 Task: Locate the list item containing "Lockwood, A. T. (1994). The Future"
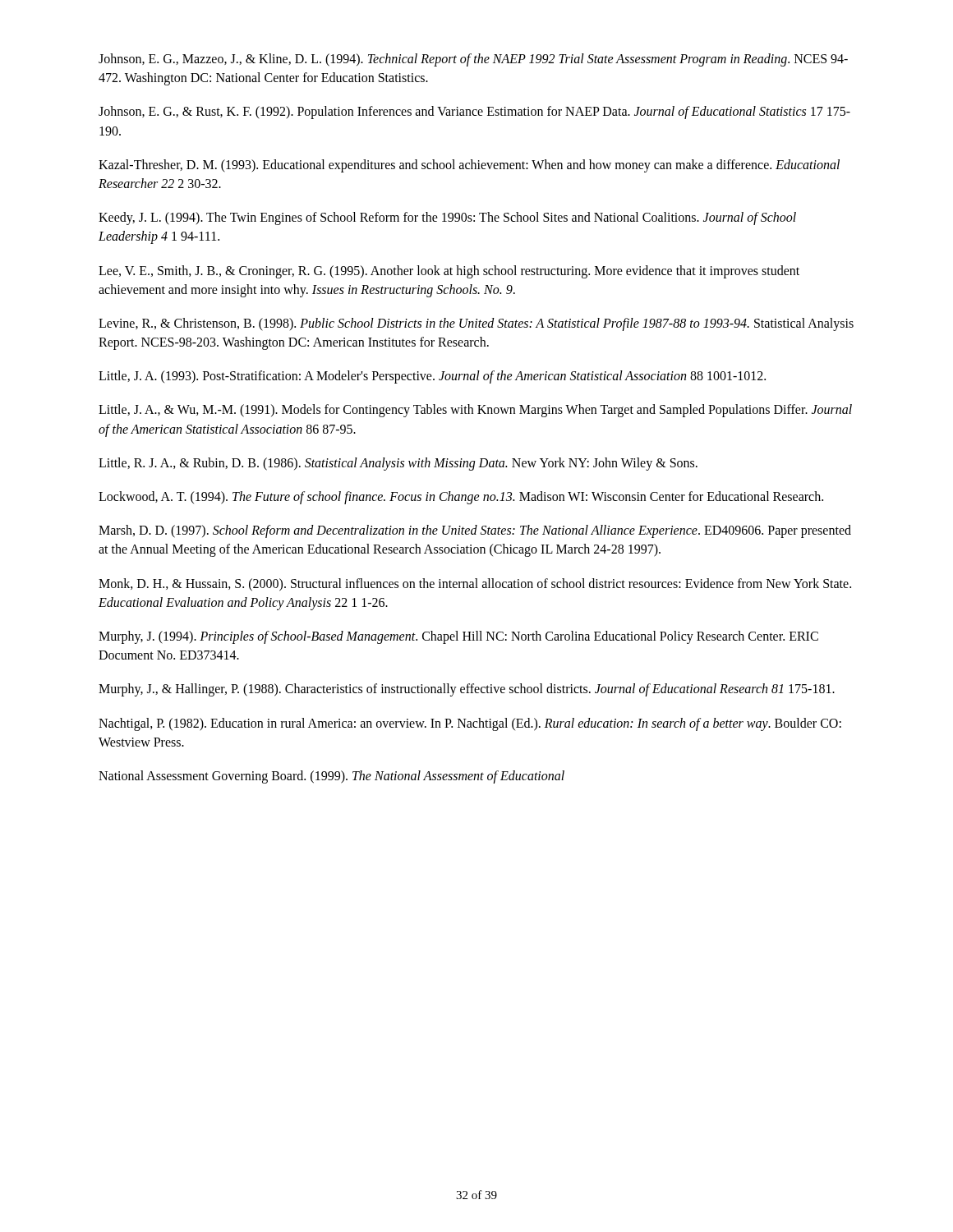tap(461, 496)
